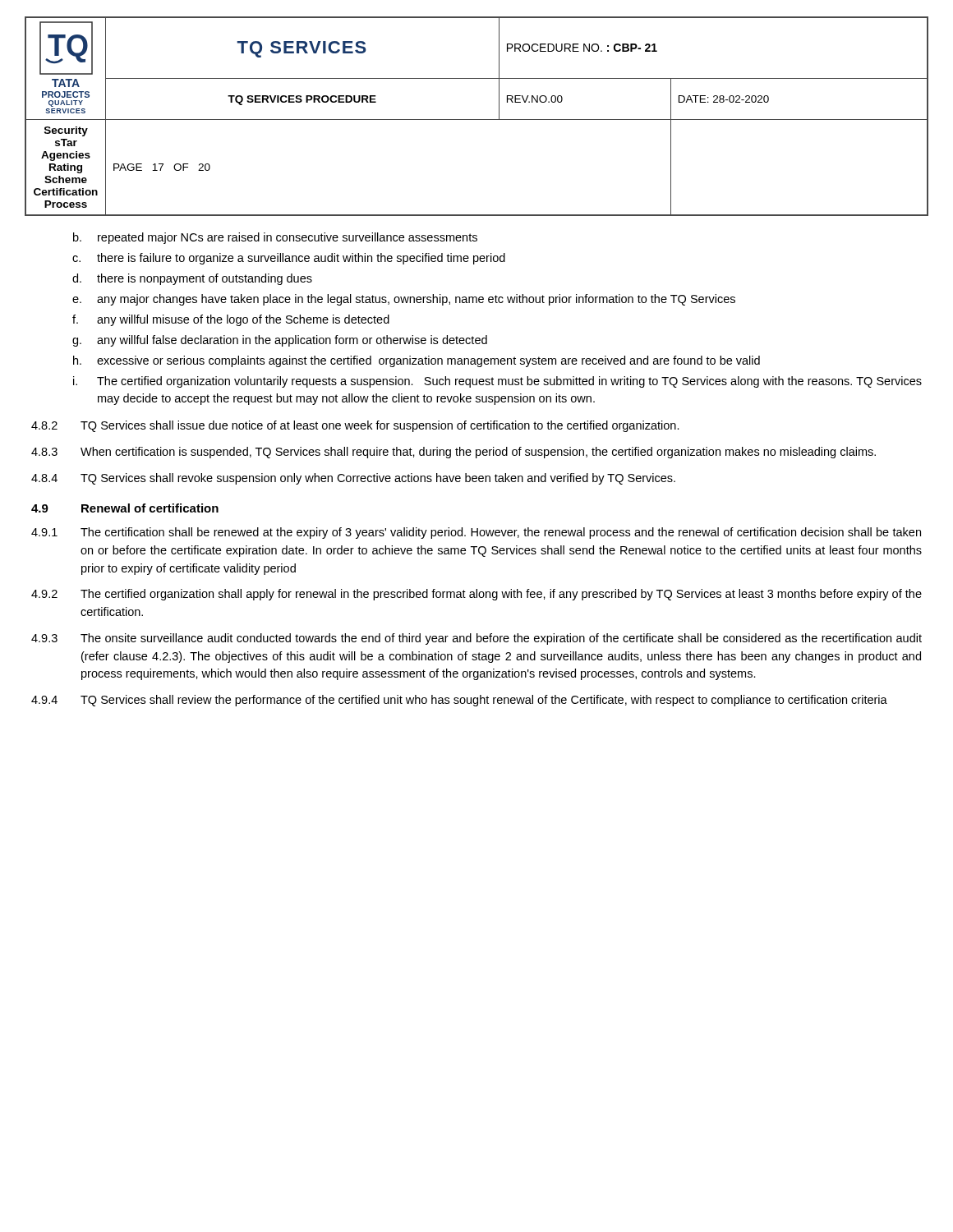
Task: Select the text block with the text "8.2 TQ Services shall issue due"
Action: pos(476,426)
